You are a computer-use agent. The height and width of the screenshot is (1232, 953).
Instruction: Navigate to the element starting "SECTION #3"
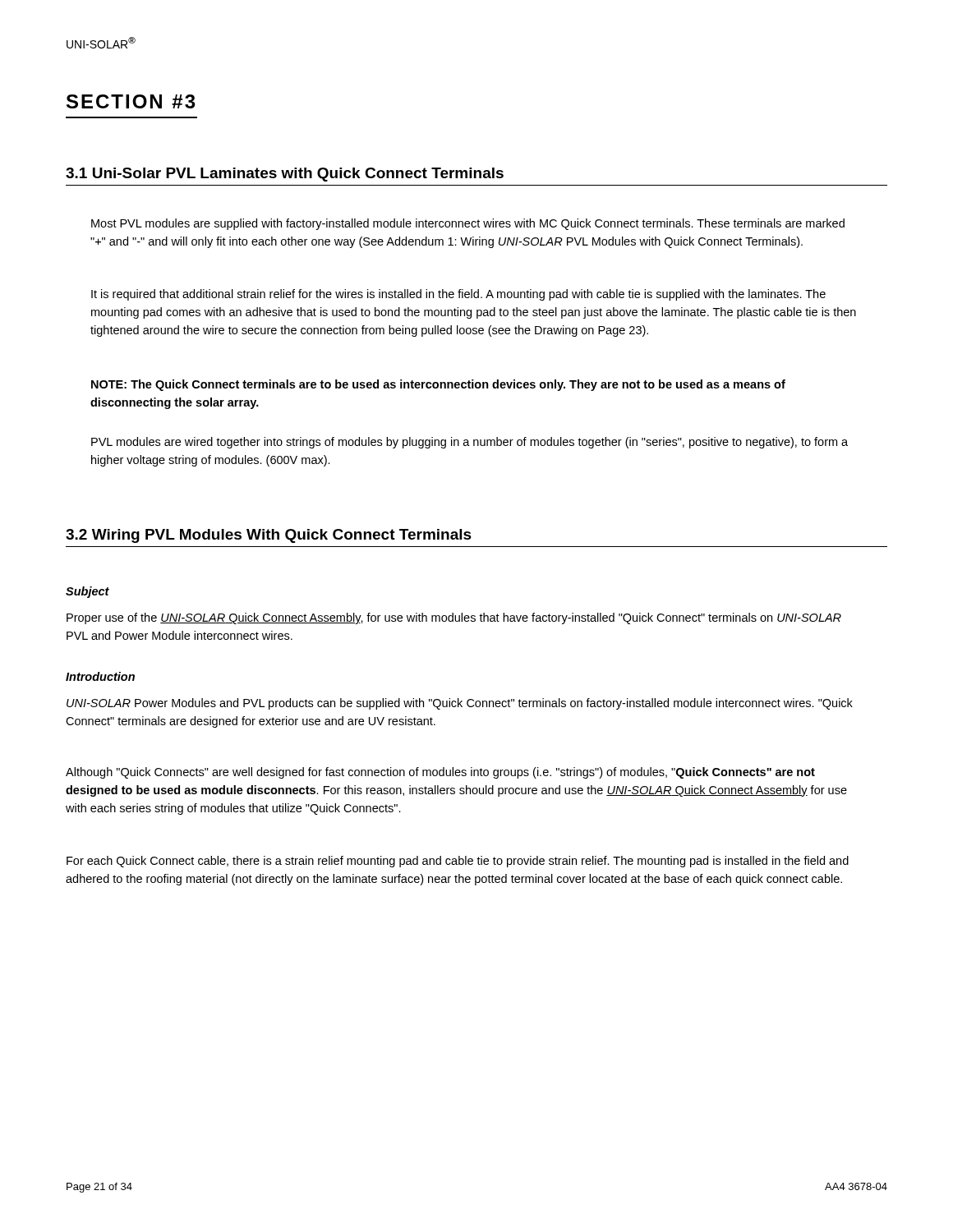[x=131, y=104]
